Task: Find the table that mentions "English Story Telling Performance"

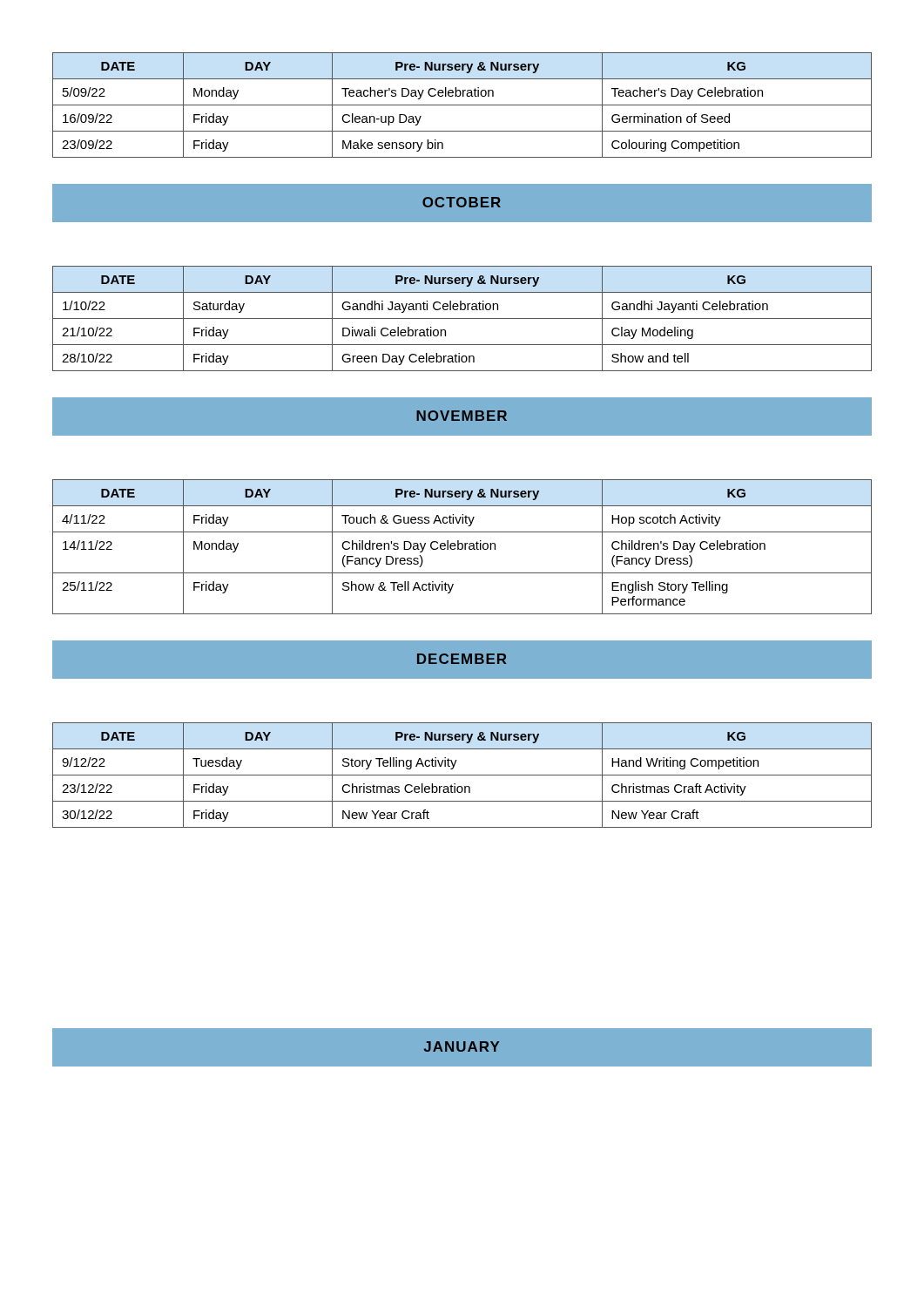Action: coord(462,547)
